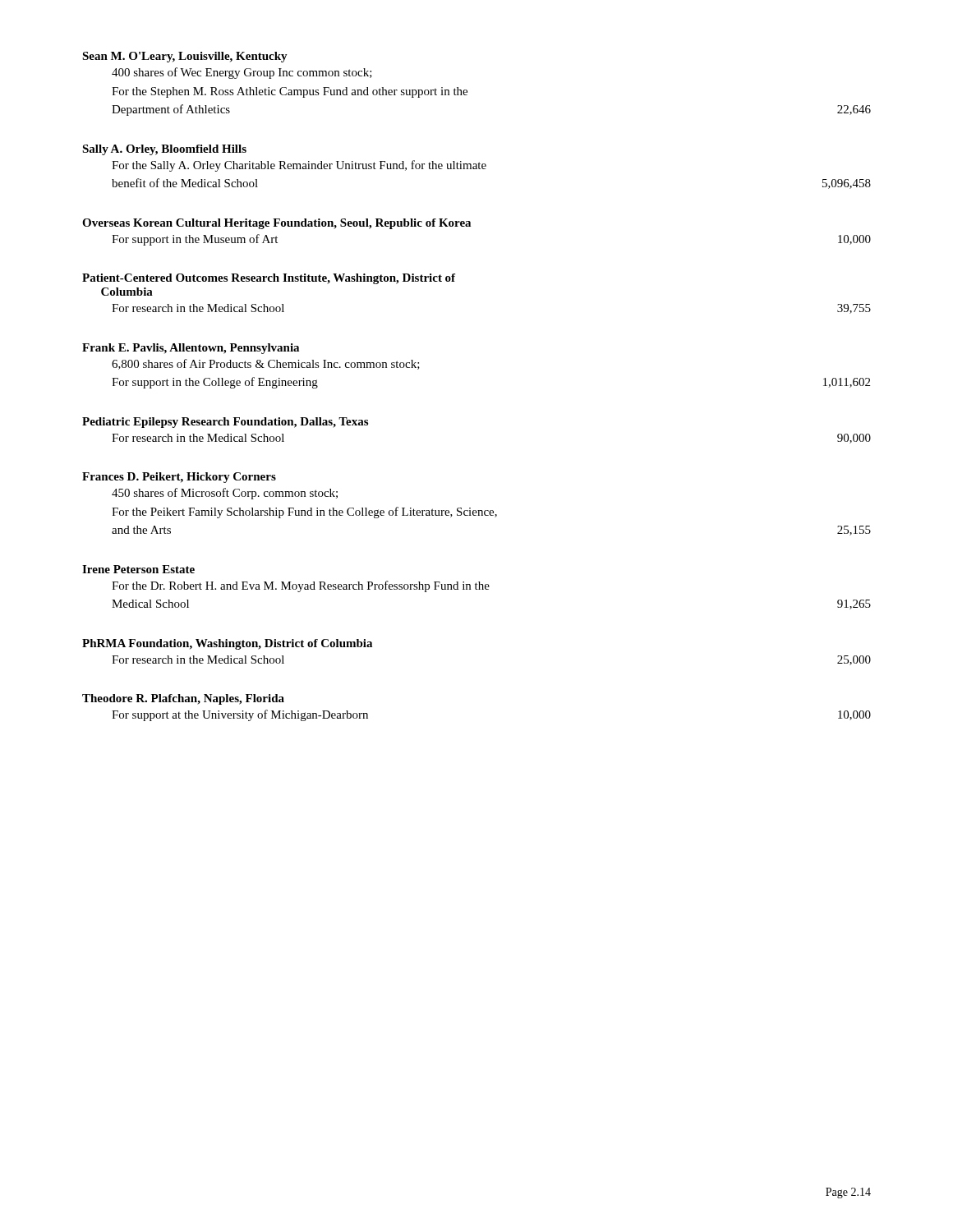The image size is (953, 1232).
Task: Click on the list item containing "For the Peikert"
Action: click(476, 521)
